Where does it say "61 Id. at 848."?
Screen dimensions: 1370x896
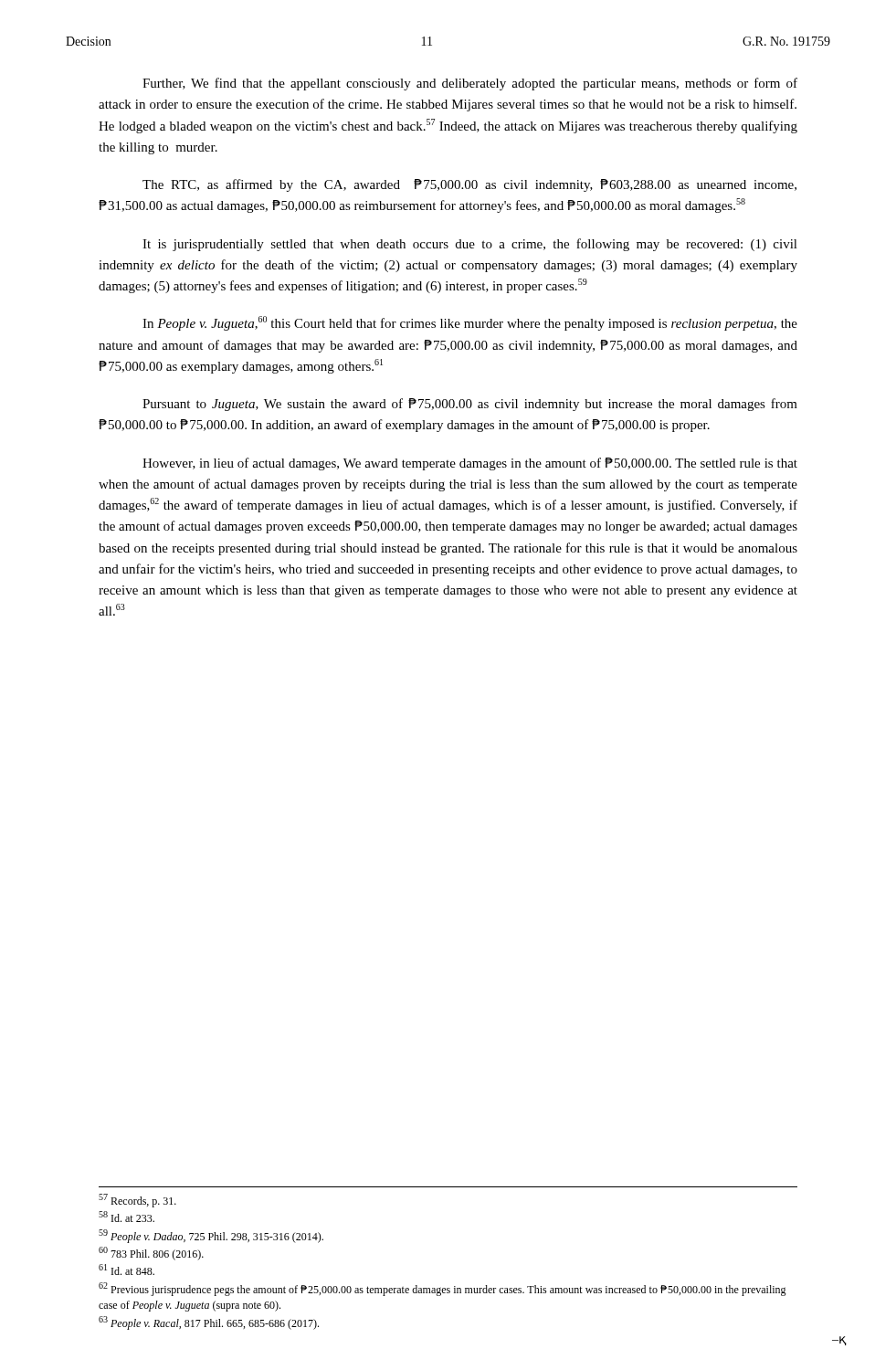(126, 1270)
